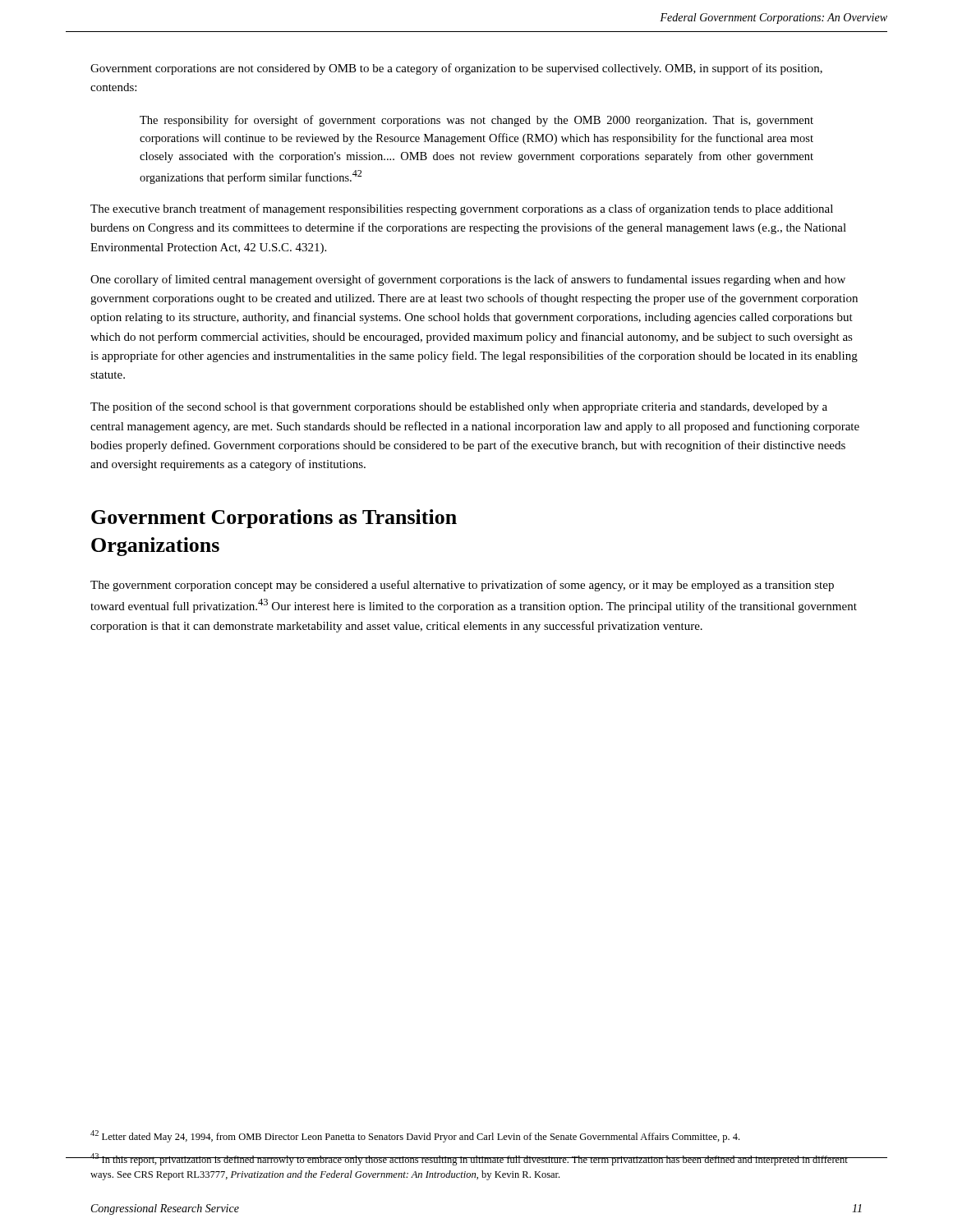Click the passage that begins "The executive branch treatment"
953x1232 pixels.
pos(468,228)
